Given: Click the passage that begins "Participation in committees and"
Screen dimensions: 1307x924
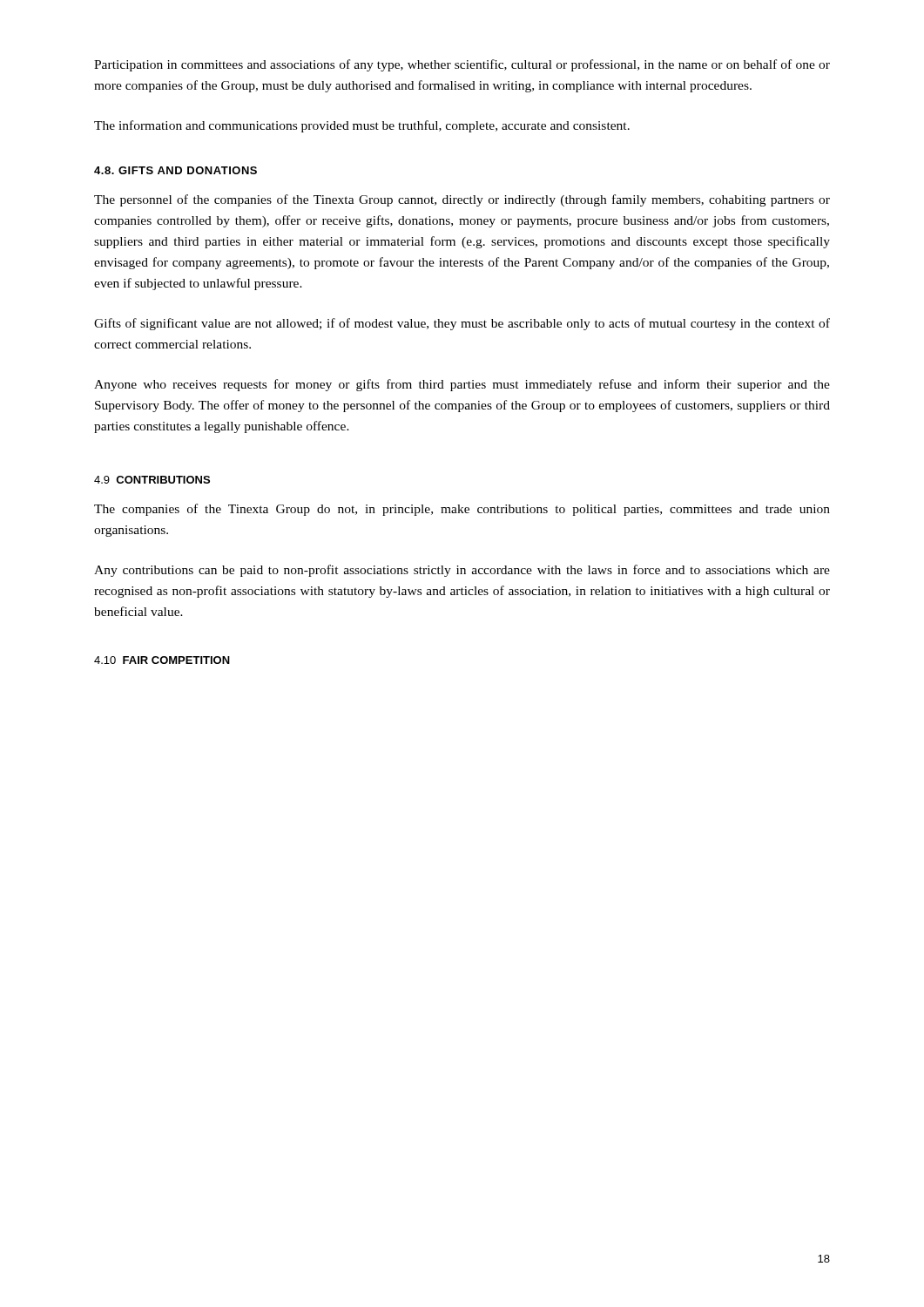Looking at the screenshot, I should pyautogui.click(x=462, y=74).
